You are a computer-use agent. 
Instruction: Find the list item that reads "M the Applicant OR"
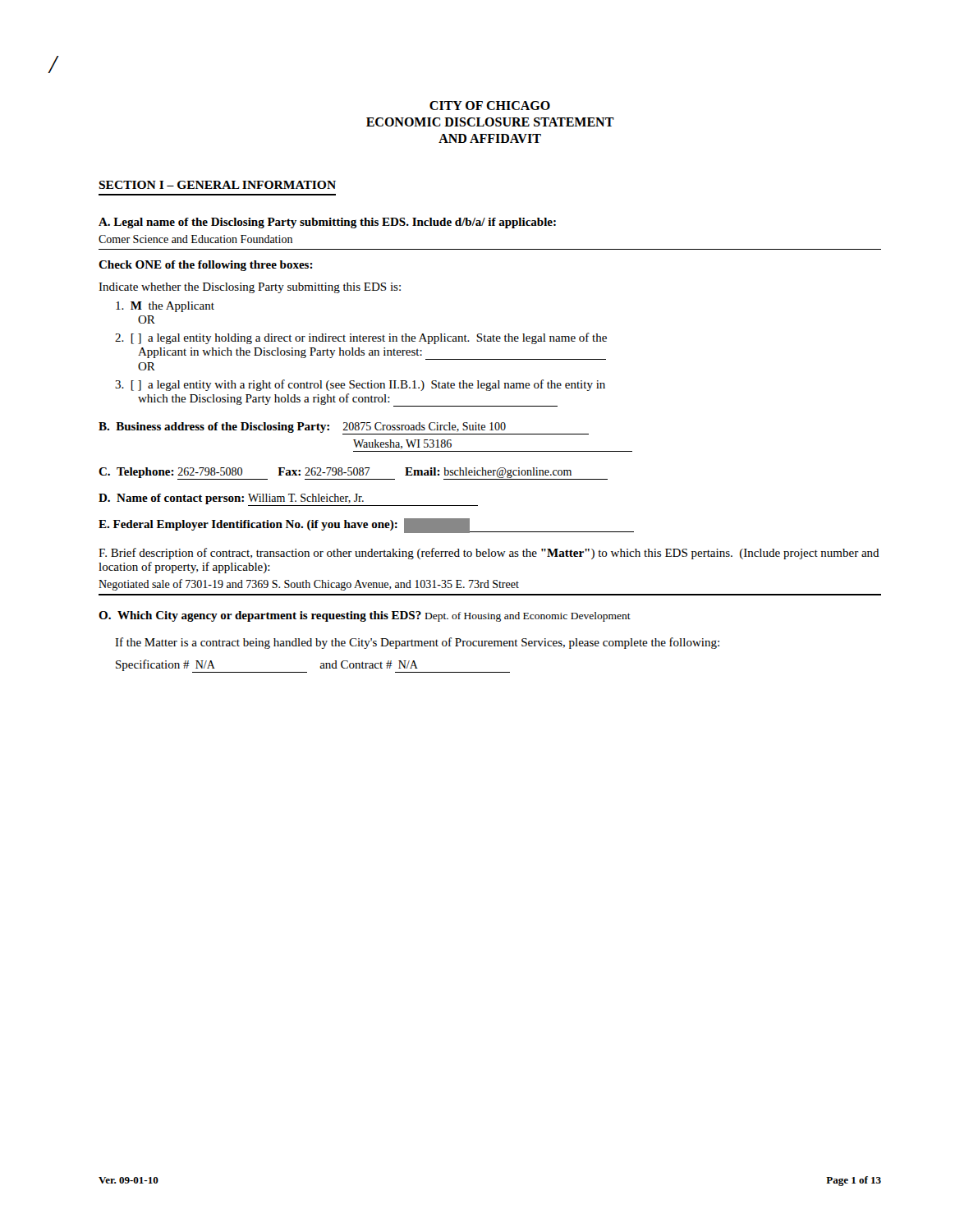coord(165,313)
